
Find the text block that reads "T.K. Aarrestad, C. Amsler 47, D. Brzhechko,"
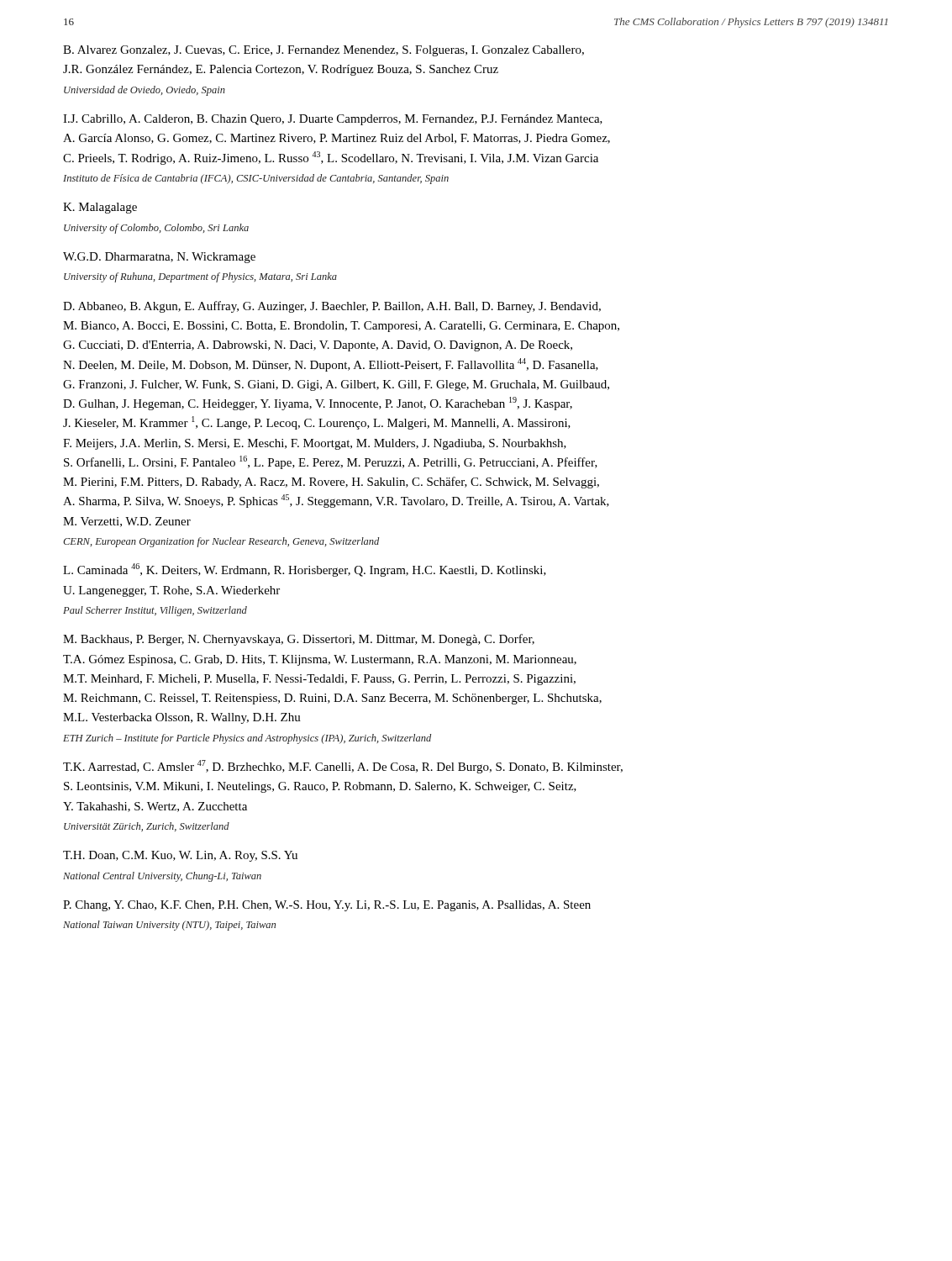coord(343,785)
